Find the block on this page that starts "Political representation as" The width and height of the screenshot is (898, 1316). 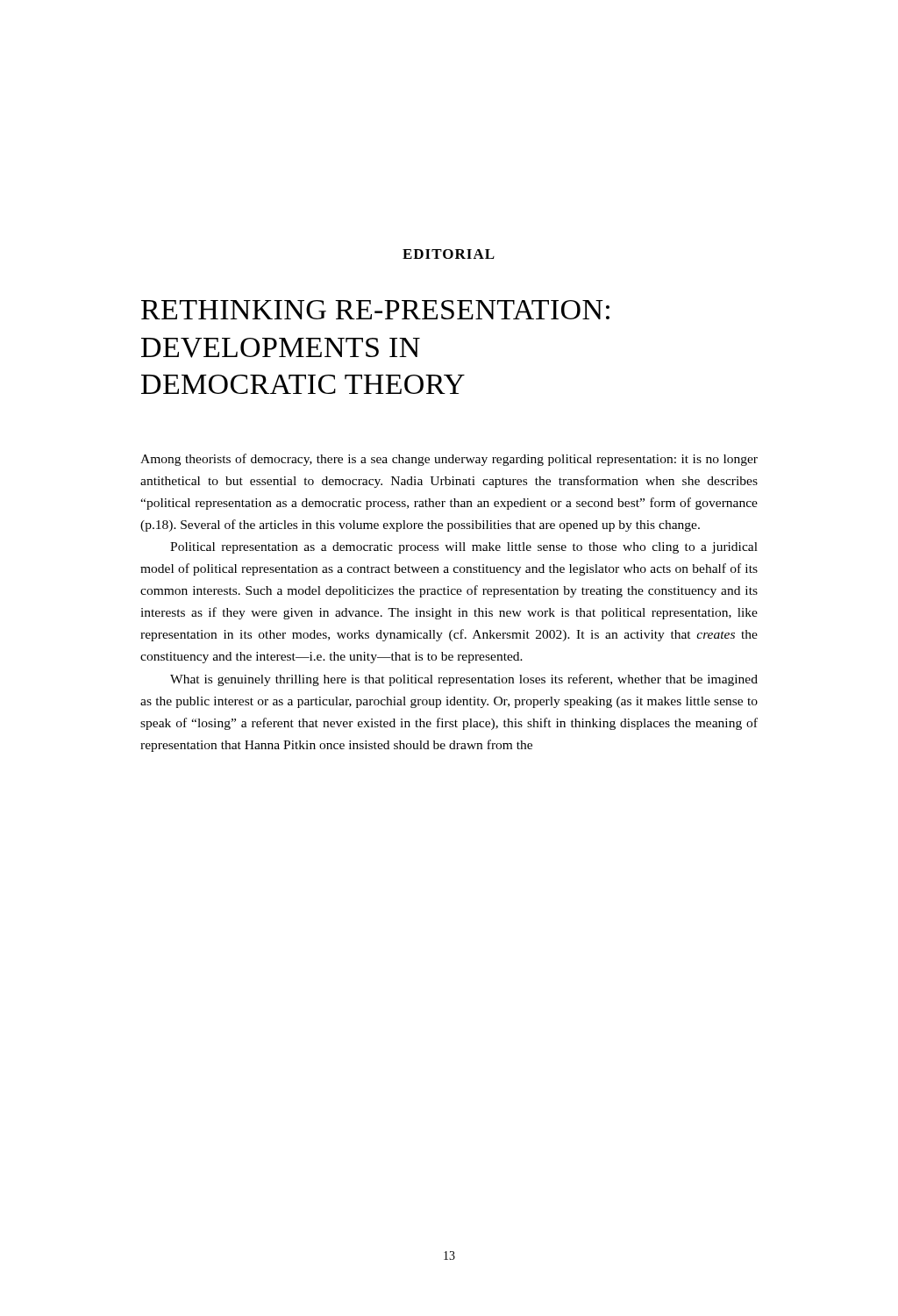point(449,601)
